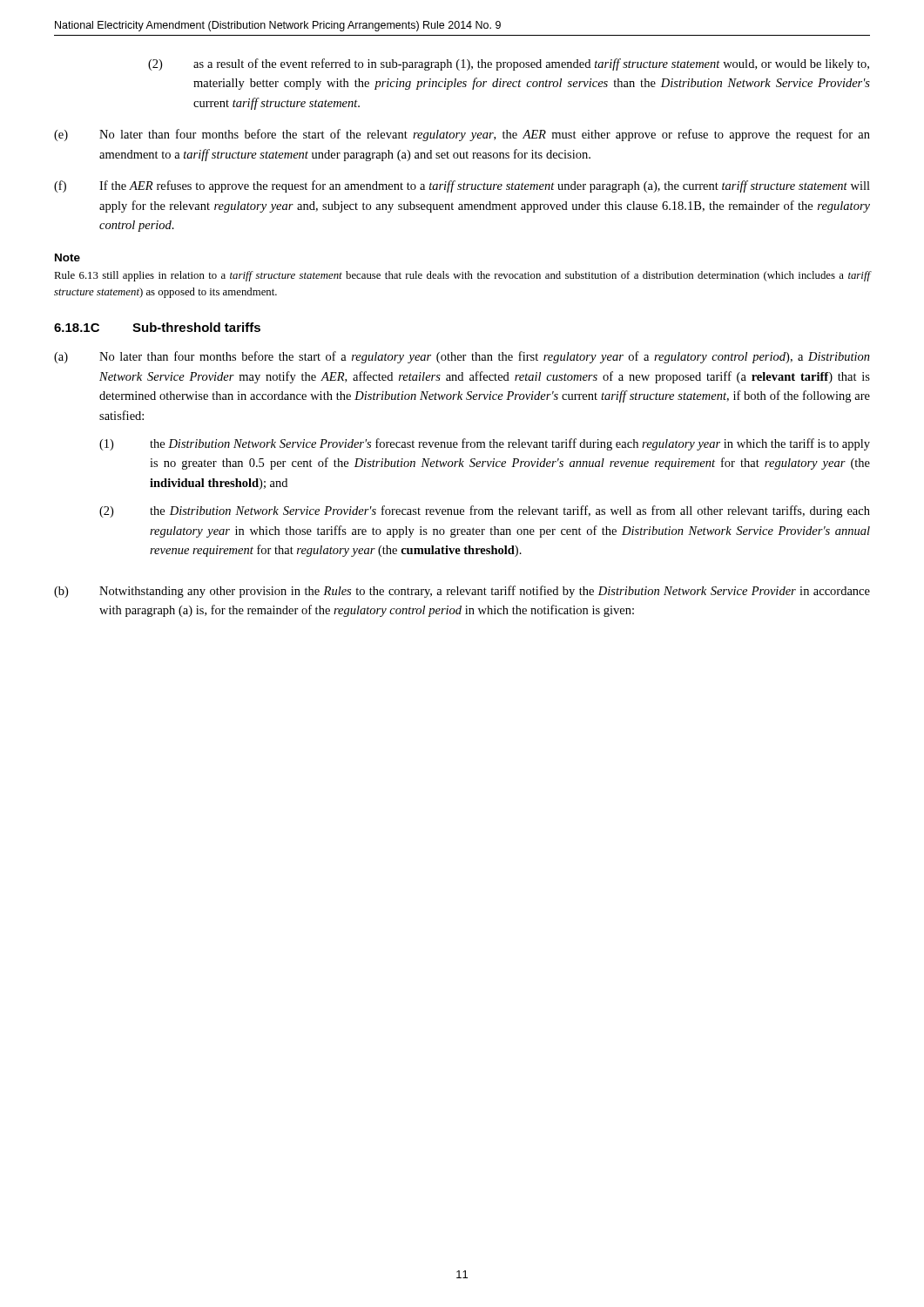This screenshot has height=1307, width=924.
Task: Click on the list item containing "(2) as a result of the event"
Action: pyautogui.click(x=509, y=83)
